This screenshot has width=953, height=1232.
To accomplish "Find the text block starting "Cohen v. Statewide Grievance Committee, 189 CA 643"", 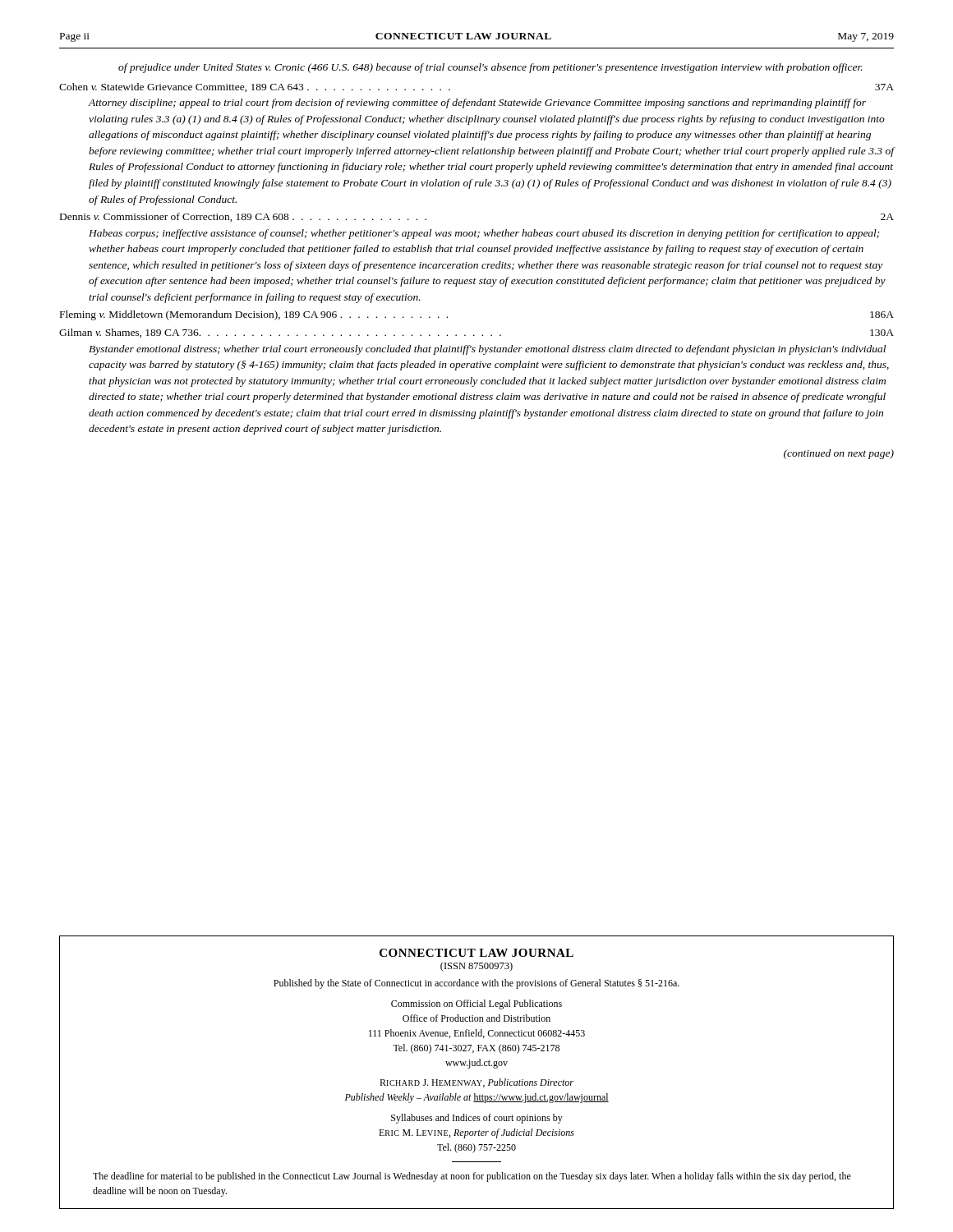I will [476, 143].
